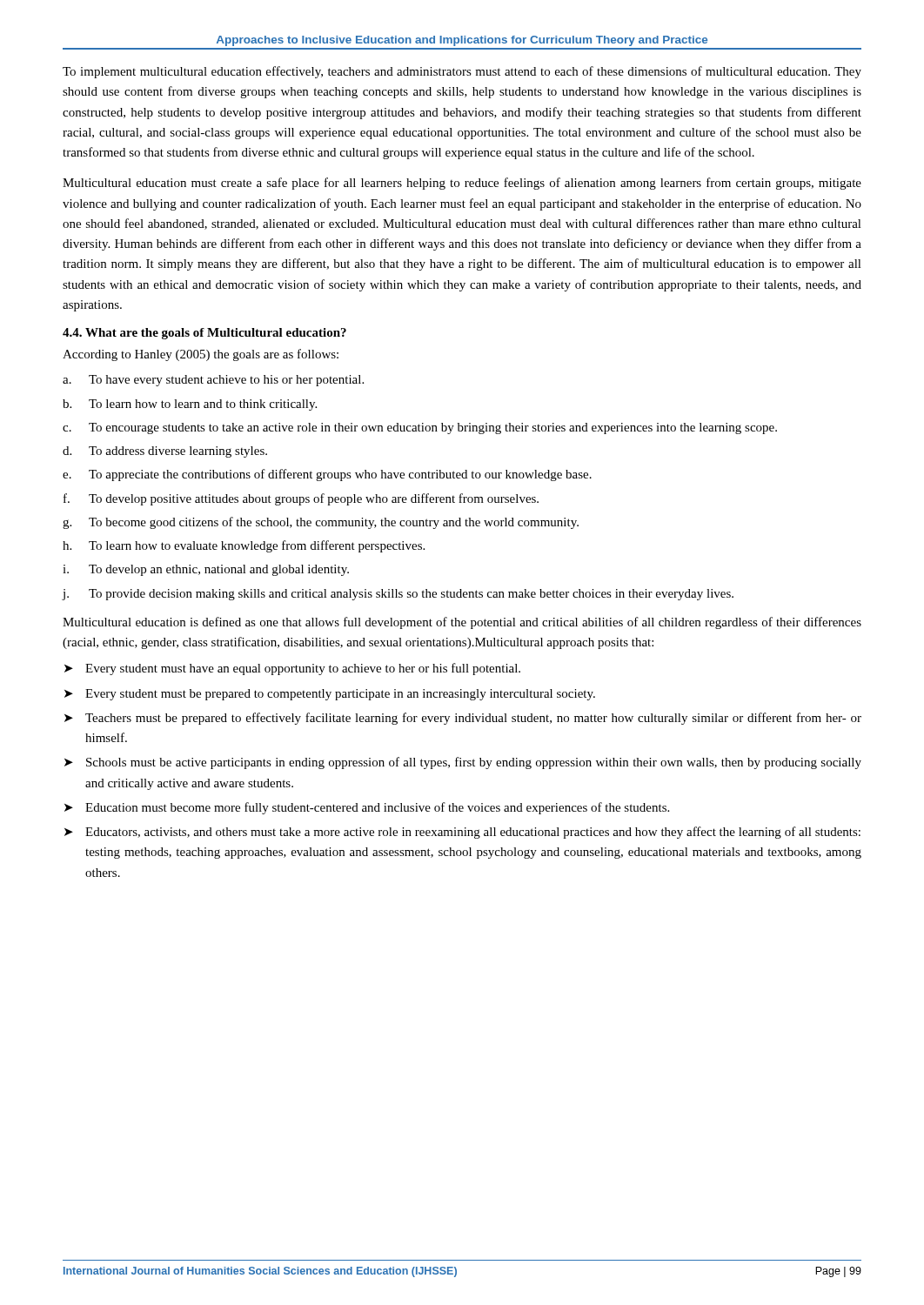
Task: Point to the block starting "4.4. What are the goals of Multicultural education?"
Action: click(x=205, y=332)
